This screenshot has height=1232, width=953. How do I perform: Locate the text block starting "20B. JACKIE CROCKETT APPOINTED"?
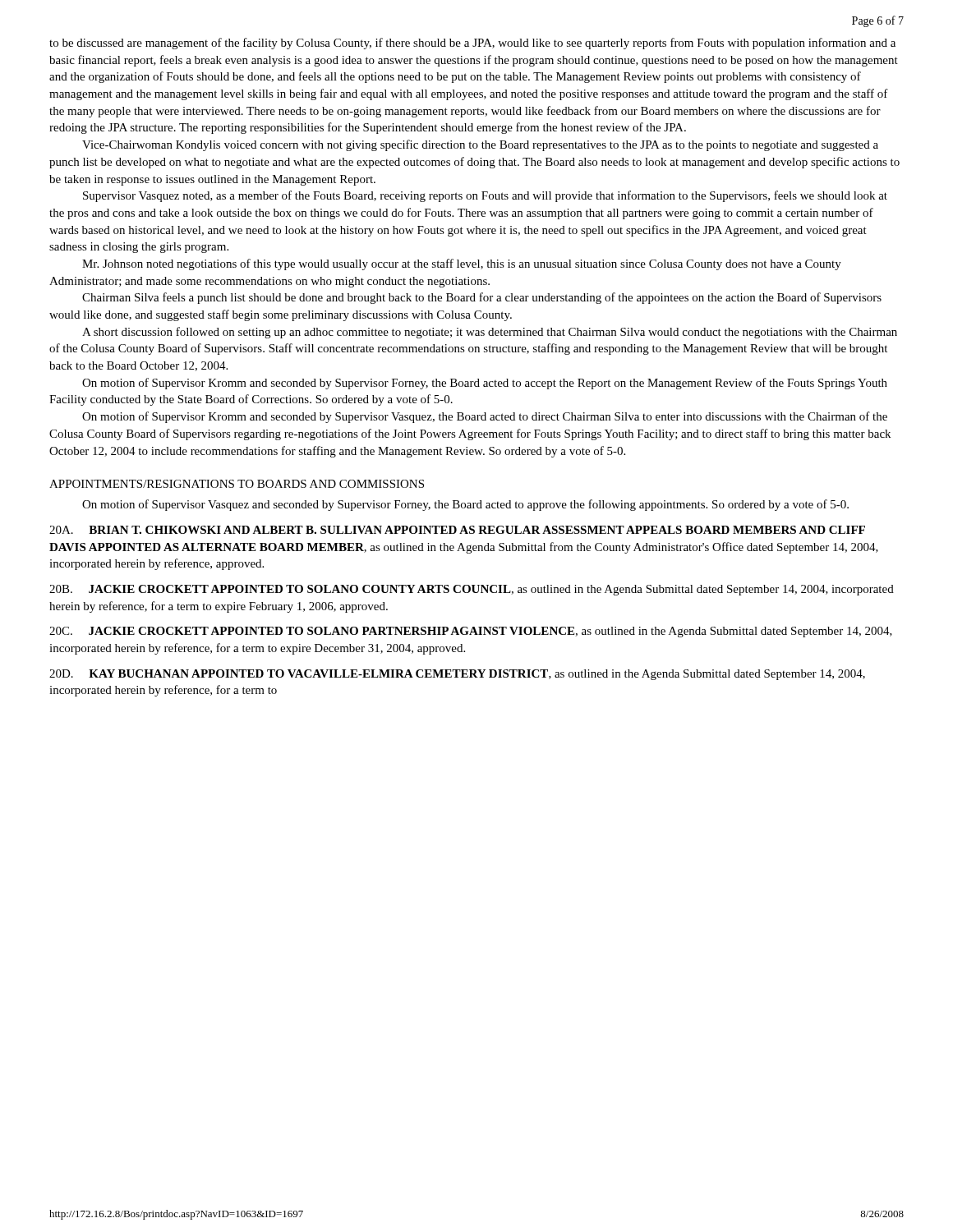[x=471, y=597]
